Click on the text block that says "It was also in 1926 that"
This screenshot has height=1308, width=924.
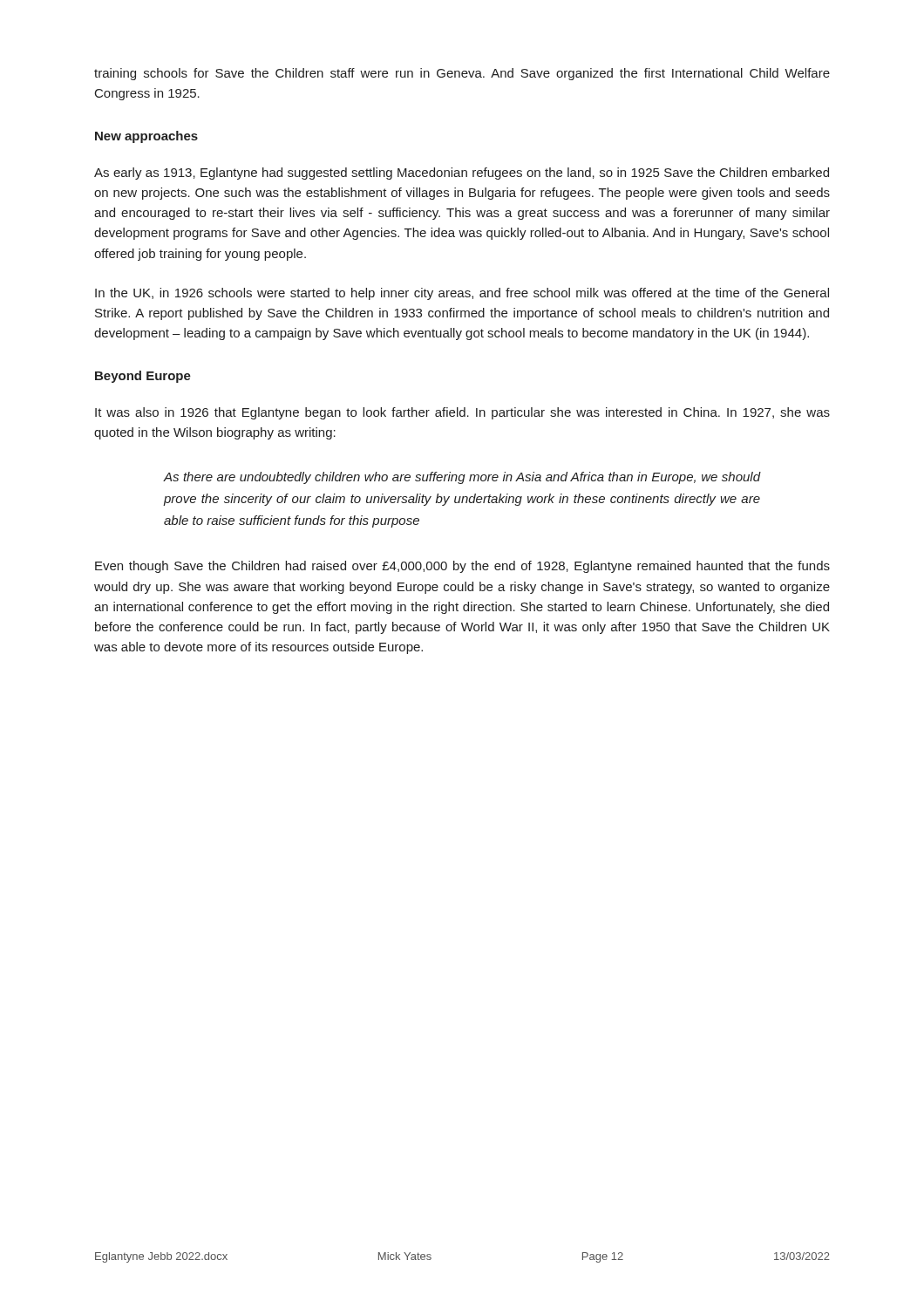click(x=462, y=422)
